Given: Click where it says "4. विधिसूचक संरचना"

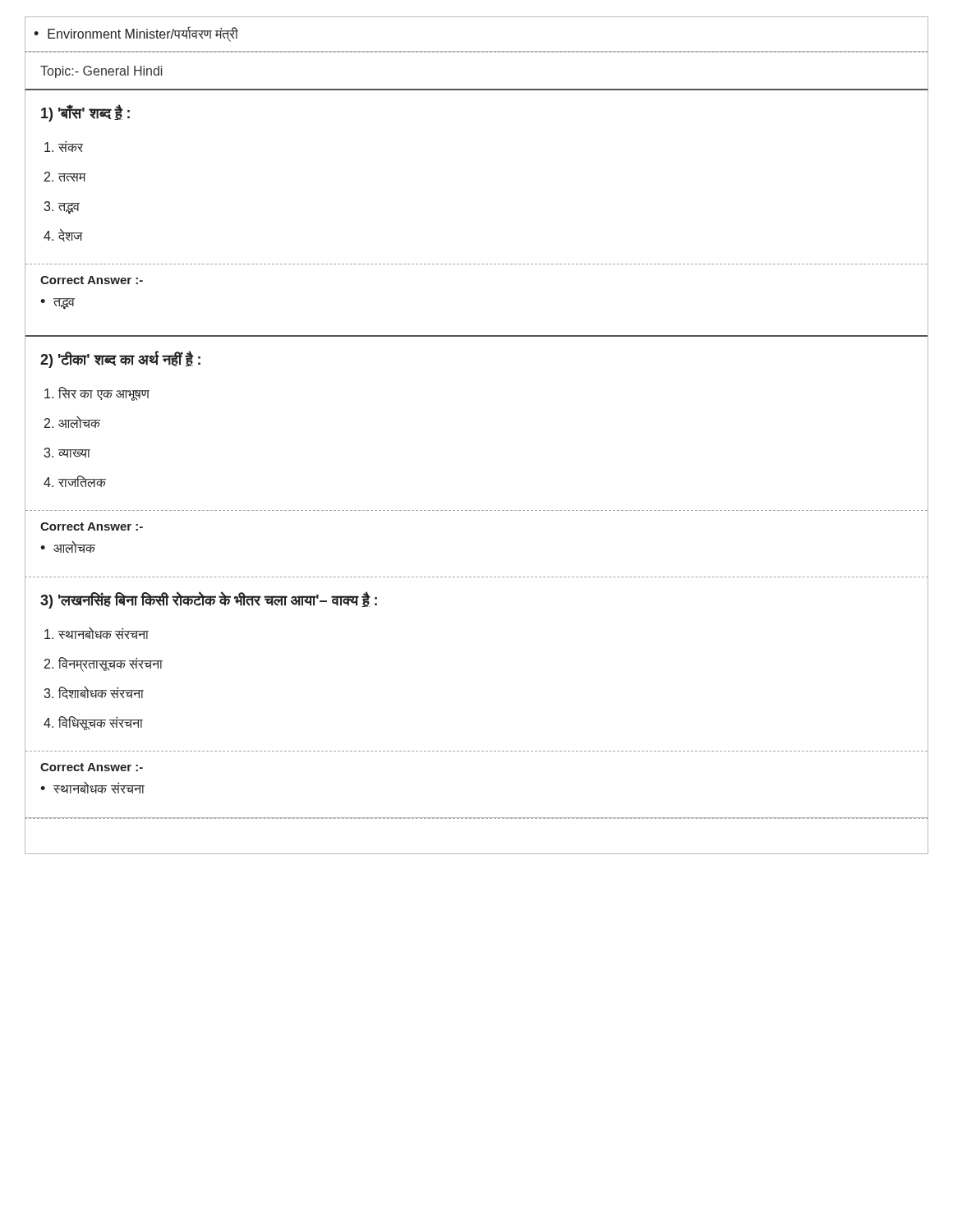Looking at the screenshot, I should 93,723.
